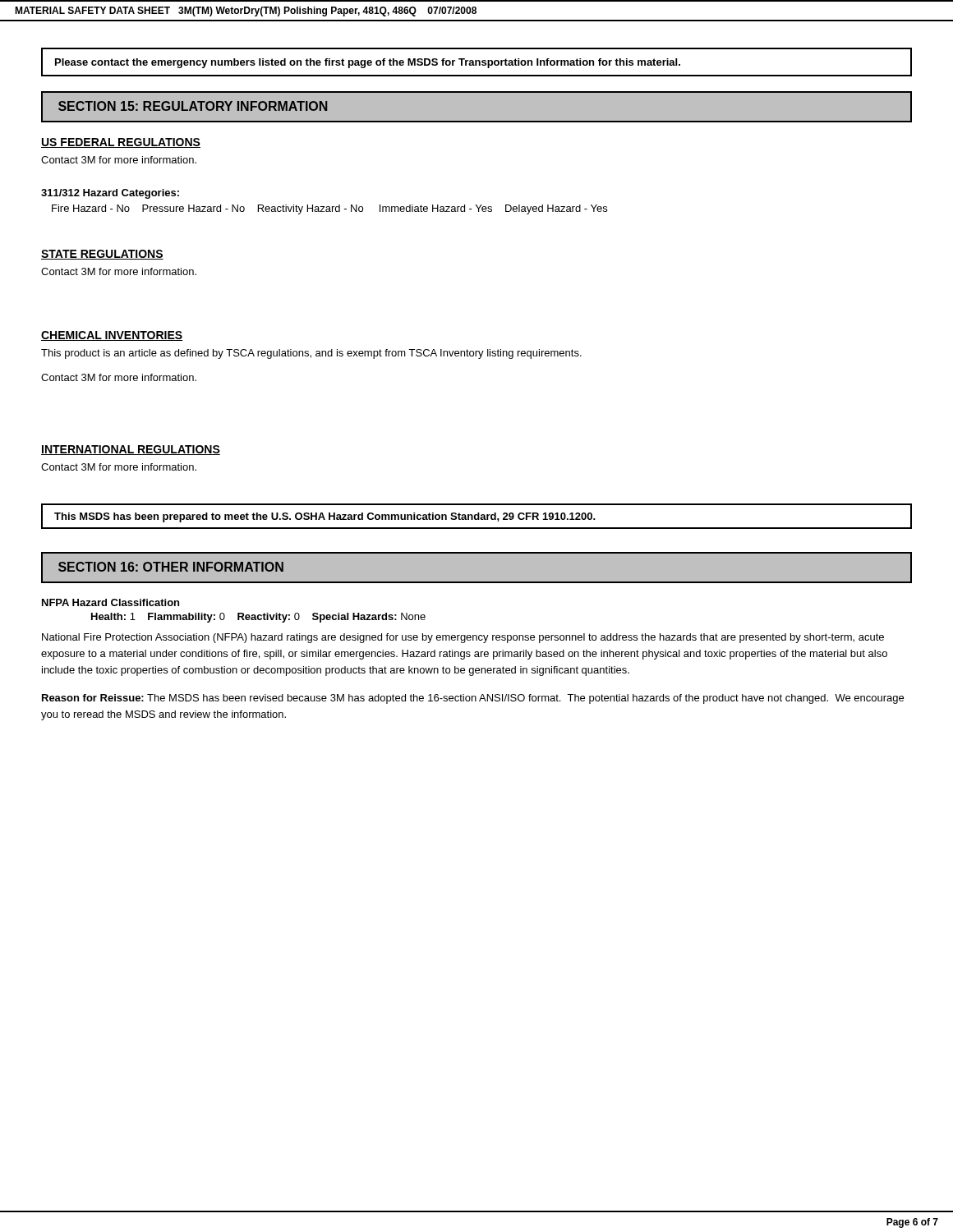Navigate to the block starting "SECTION 16: OTHER INFORMATION"
Screen dimensions: 1232x953
(x=169, y=567)
